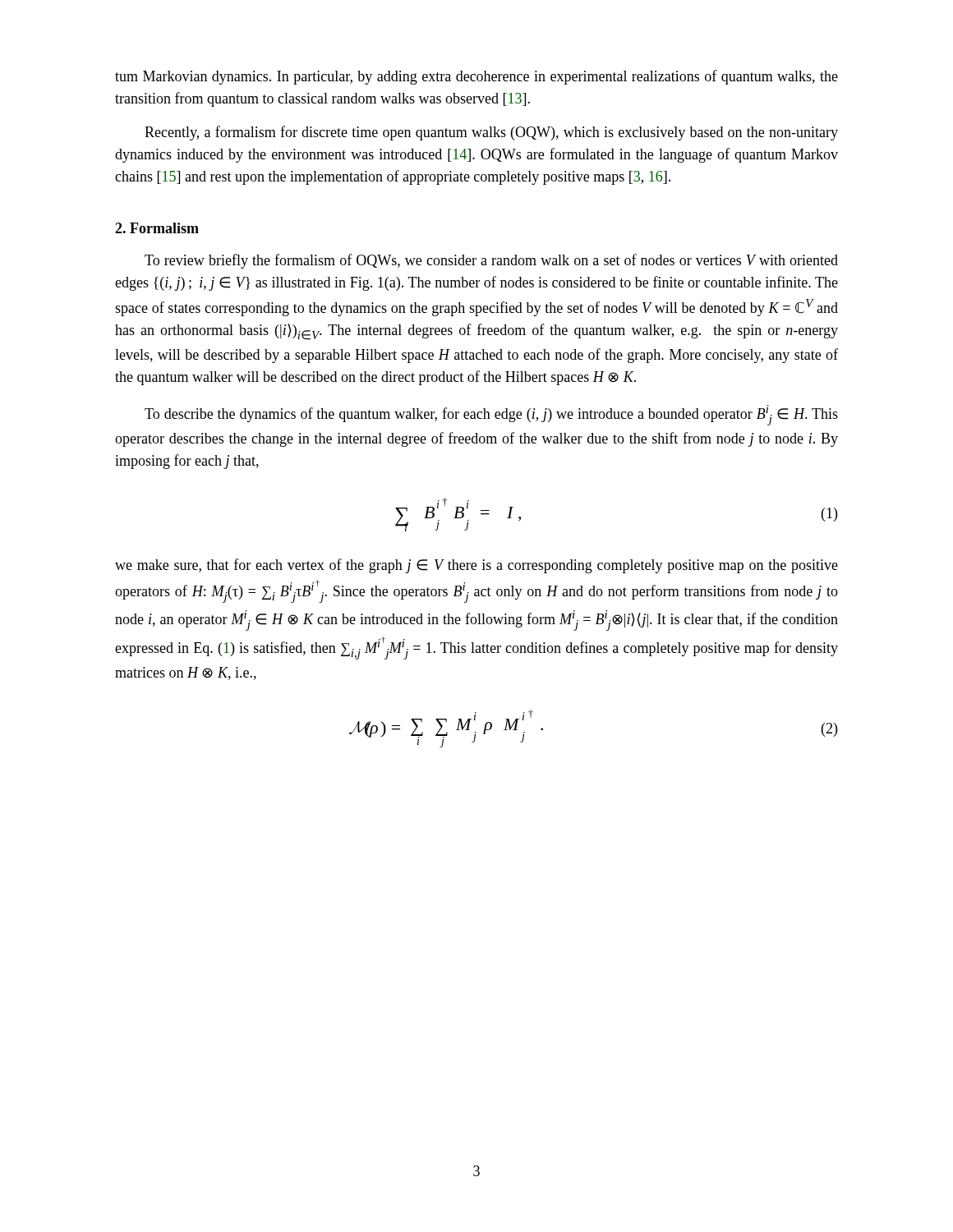953x1232 pixels.
Task: Locate the block starting "Recently, a formalism for discrete time"
Action: pyautogui.click(x=476, y=154)
